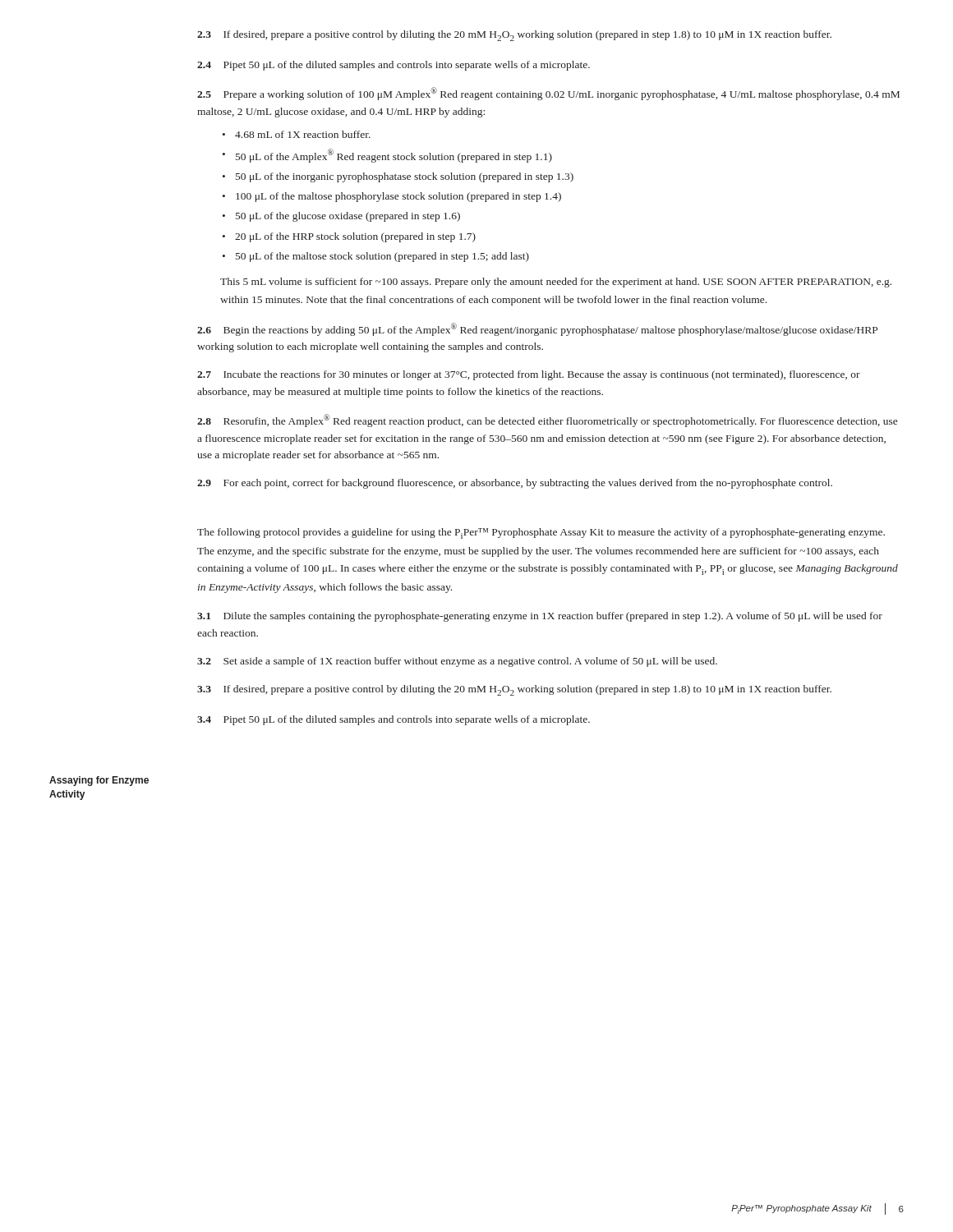Point to the passage starting "2.5 Prepare a"
This screenshot has height=1232, width=953.
pos(549,102)
